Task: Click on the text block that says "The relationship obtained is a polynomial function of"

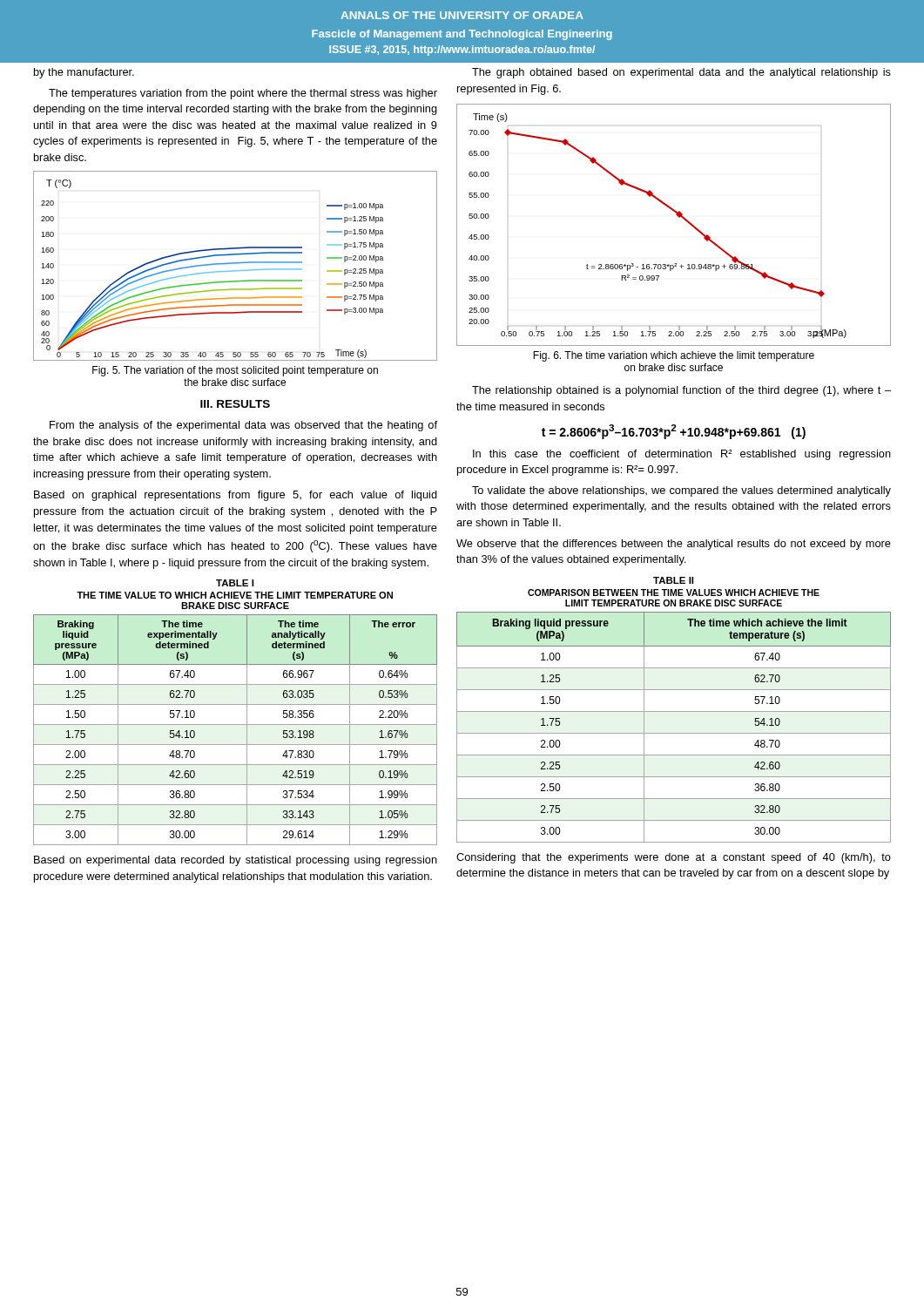Action: pos(674,399)
